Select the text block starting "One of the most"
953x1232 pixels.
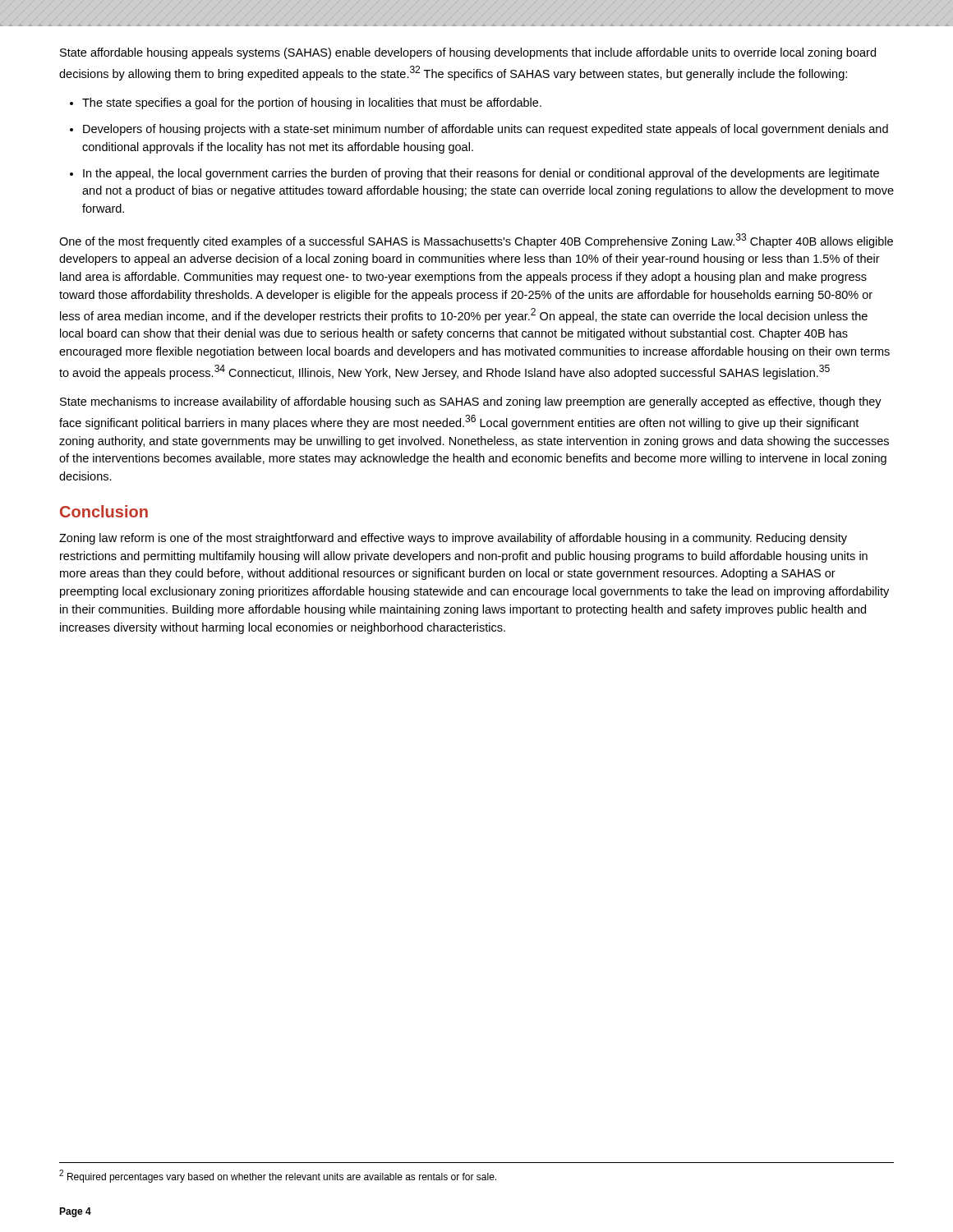point(476,305)
